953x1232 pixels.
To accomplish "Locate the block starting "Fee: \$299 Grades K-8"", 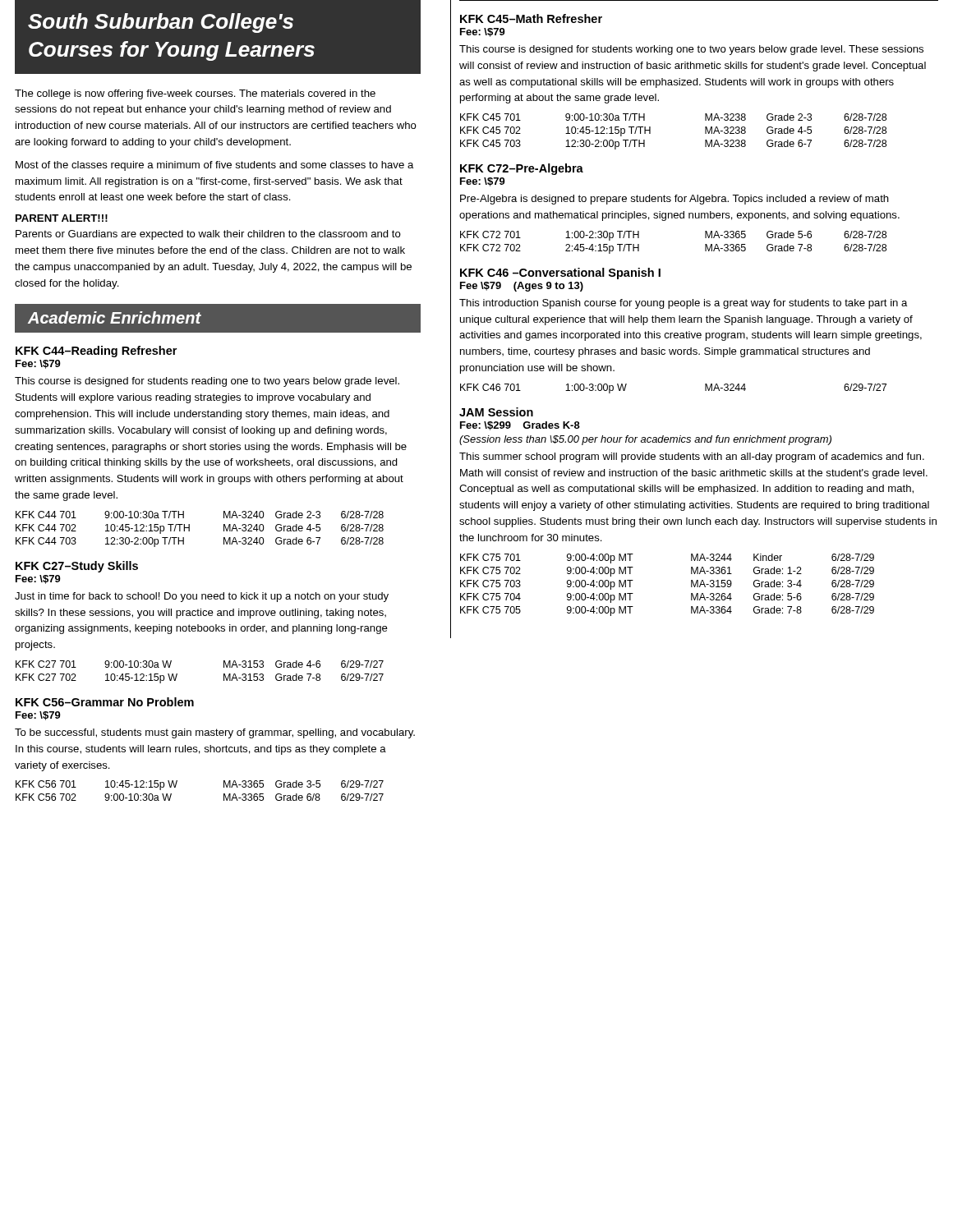I will [520, 425].
